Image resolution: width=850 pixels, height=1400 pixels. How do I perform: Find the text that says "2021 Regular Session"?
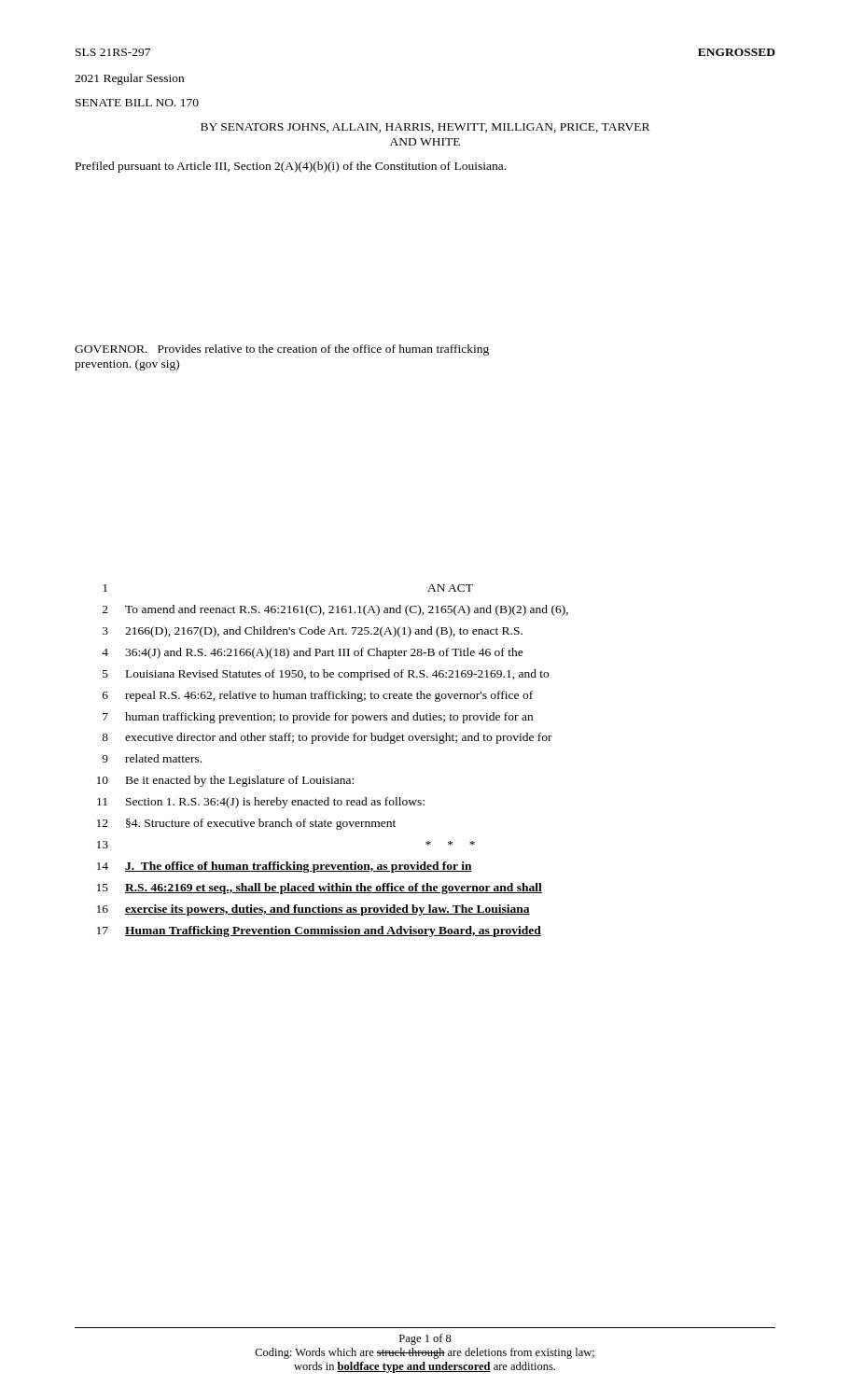pyautogui.click(x=130, y=78)
